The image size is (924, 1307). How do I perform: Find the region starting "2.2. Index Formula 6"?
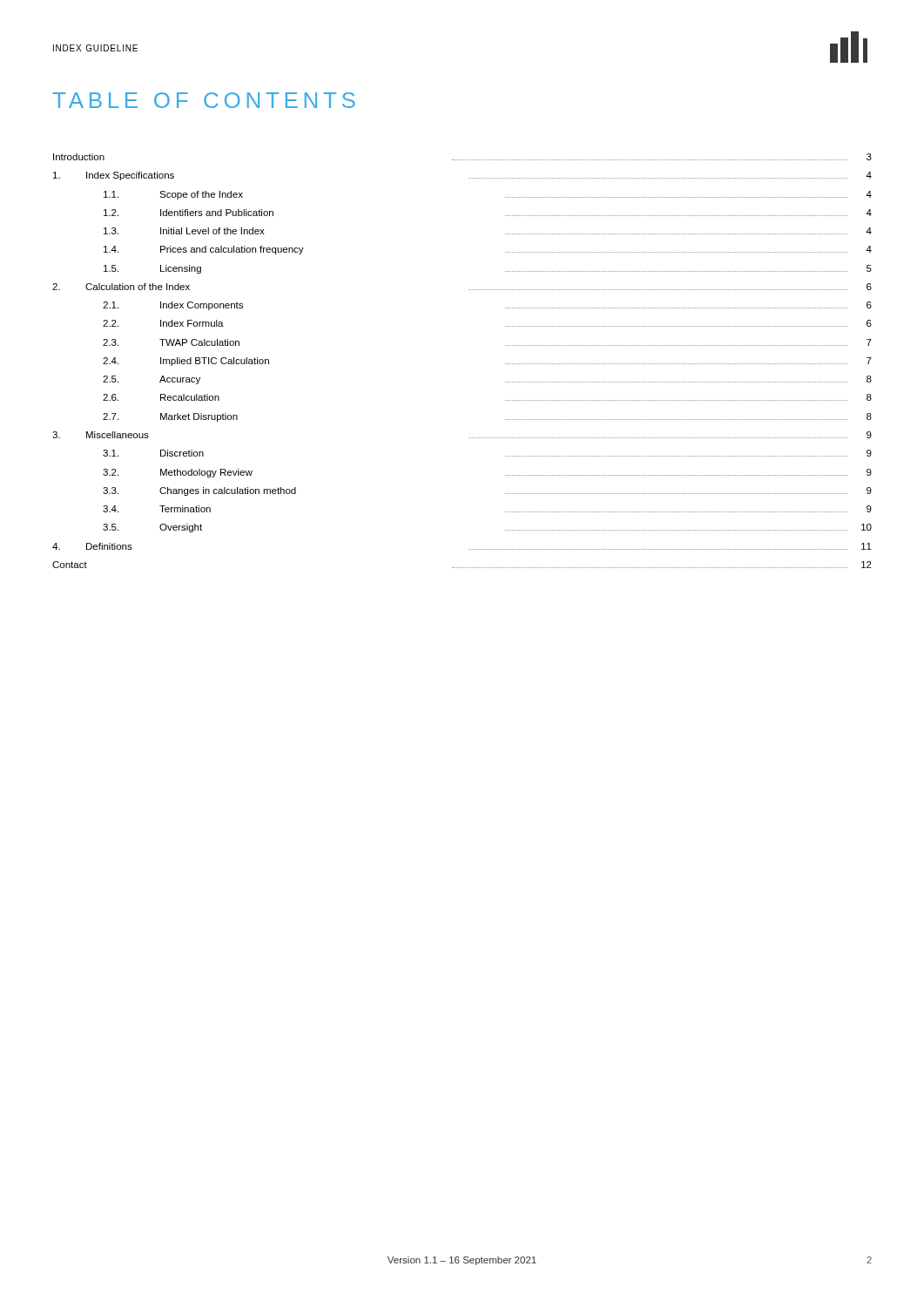click(115, 323)
